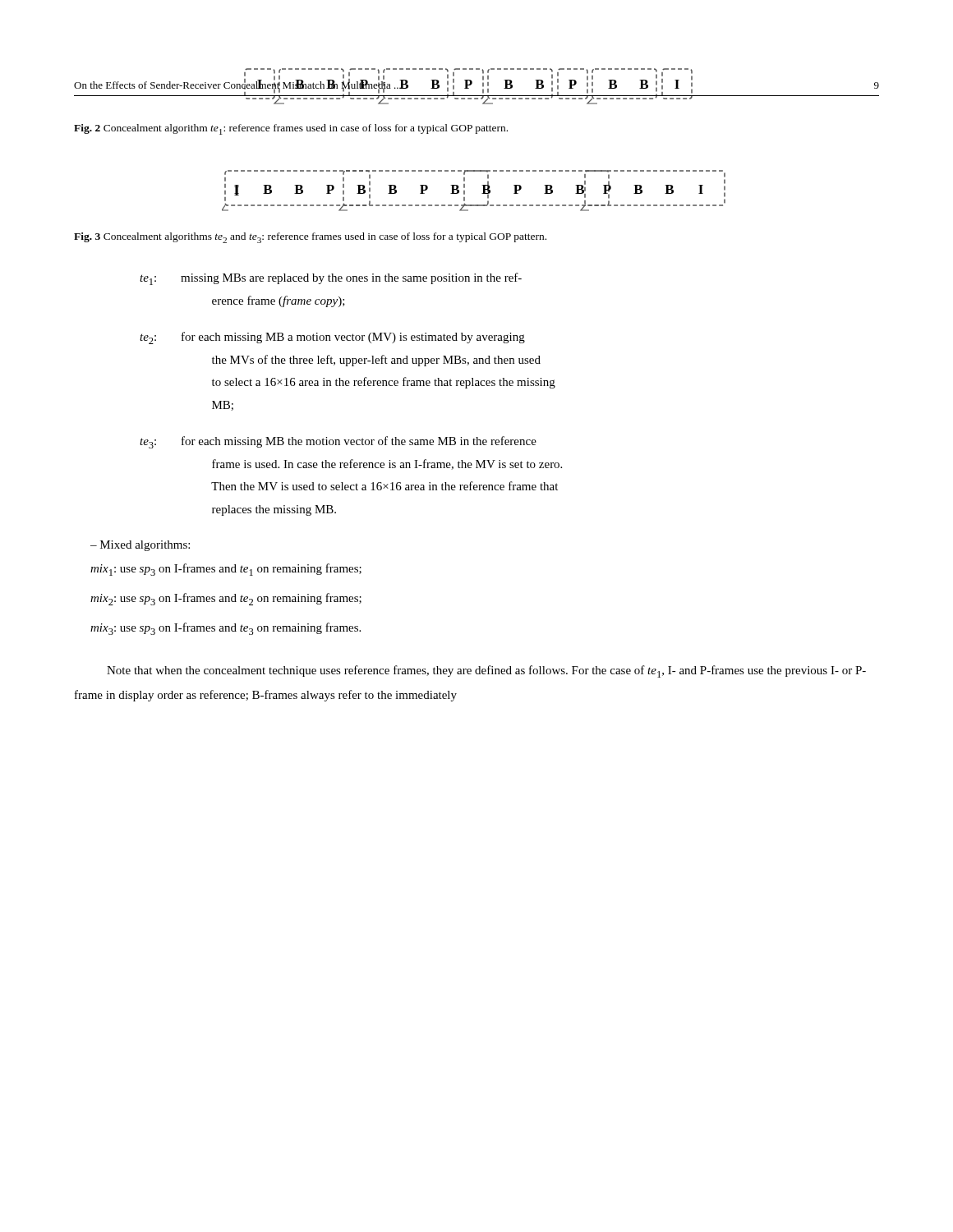The image size is (953, 1232).
Task: Locate the text block containing "Note that when the concealment"
Action: click(470, 682)
